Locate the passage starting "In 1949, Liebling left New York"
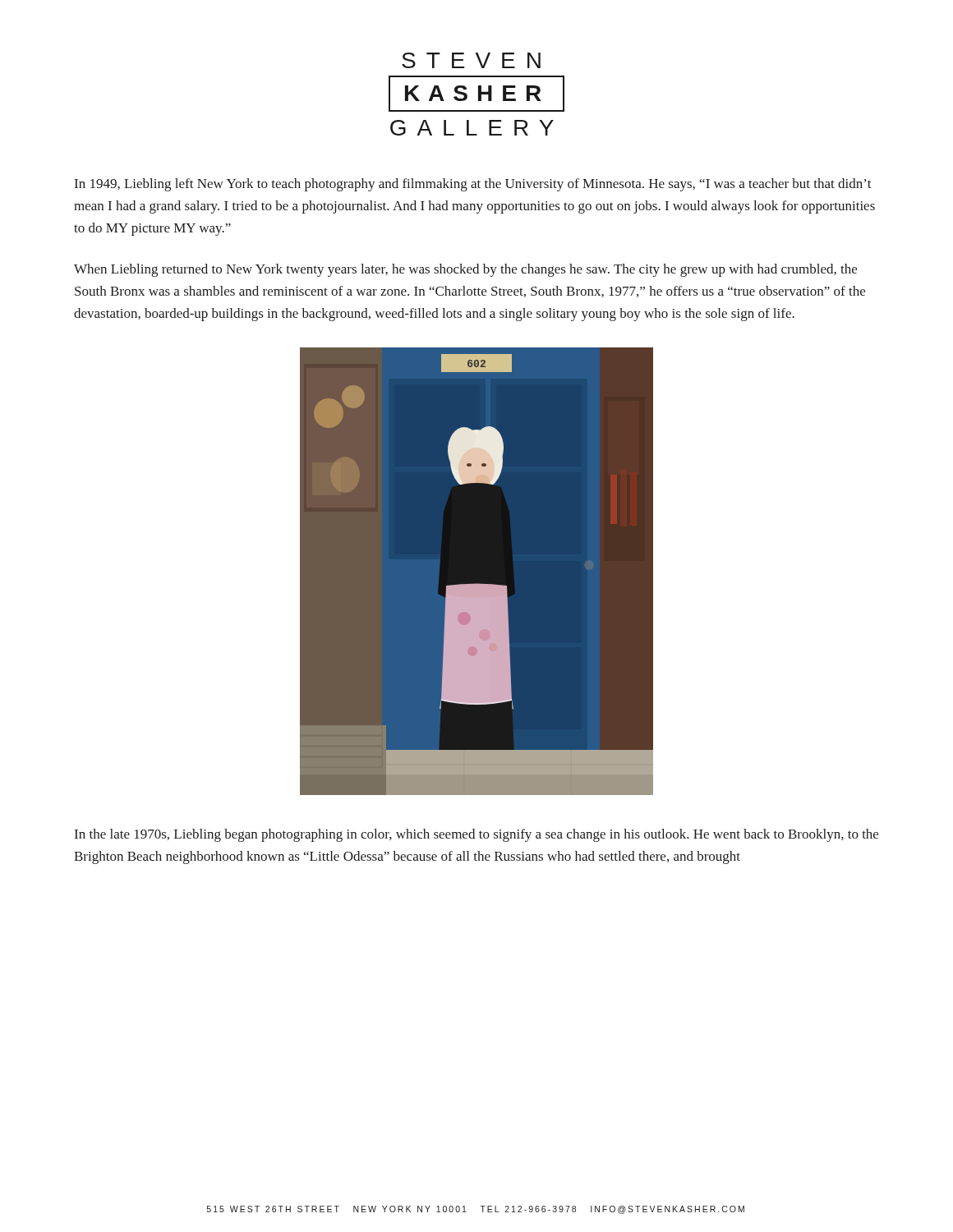The width and height of the screenshot is (953, 1232). coord(476,206)
